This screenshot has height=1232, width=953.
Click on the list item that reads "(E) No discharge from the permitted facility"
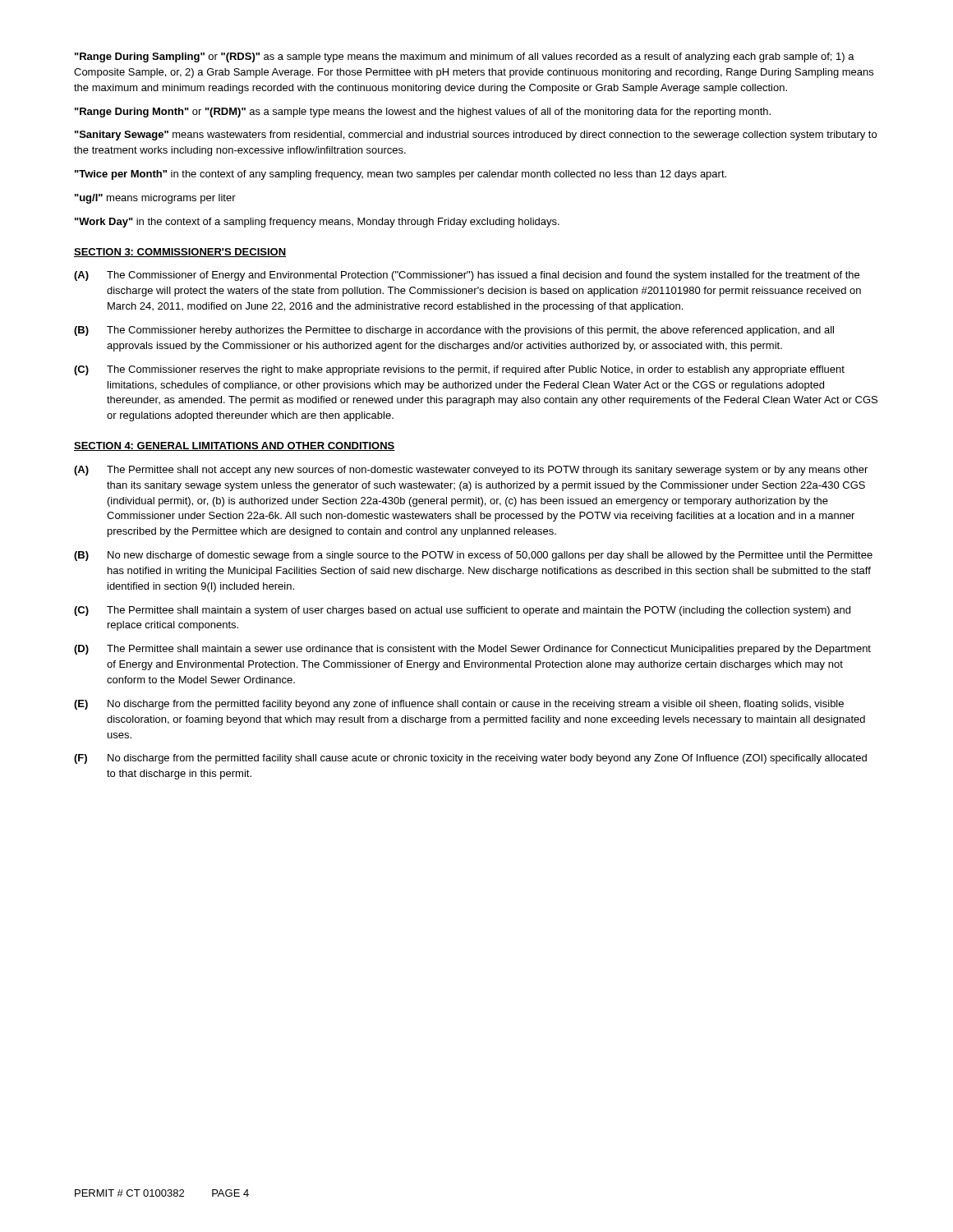click(476, 720)
